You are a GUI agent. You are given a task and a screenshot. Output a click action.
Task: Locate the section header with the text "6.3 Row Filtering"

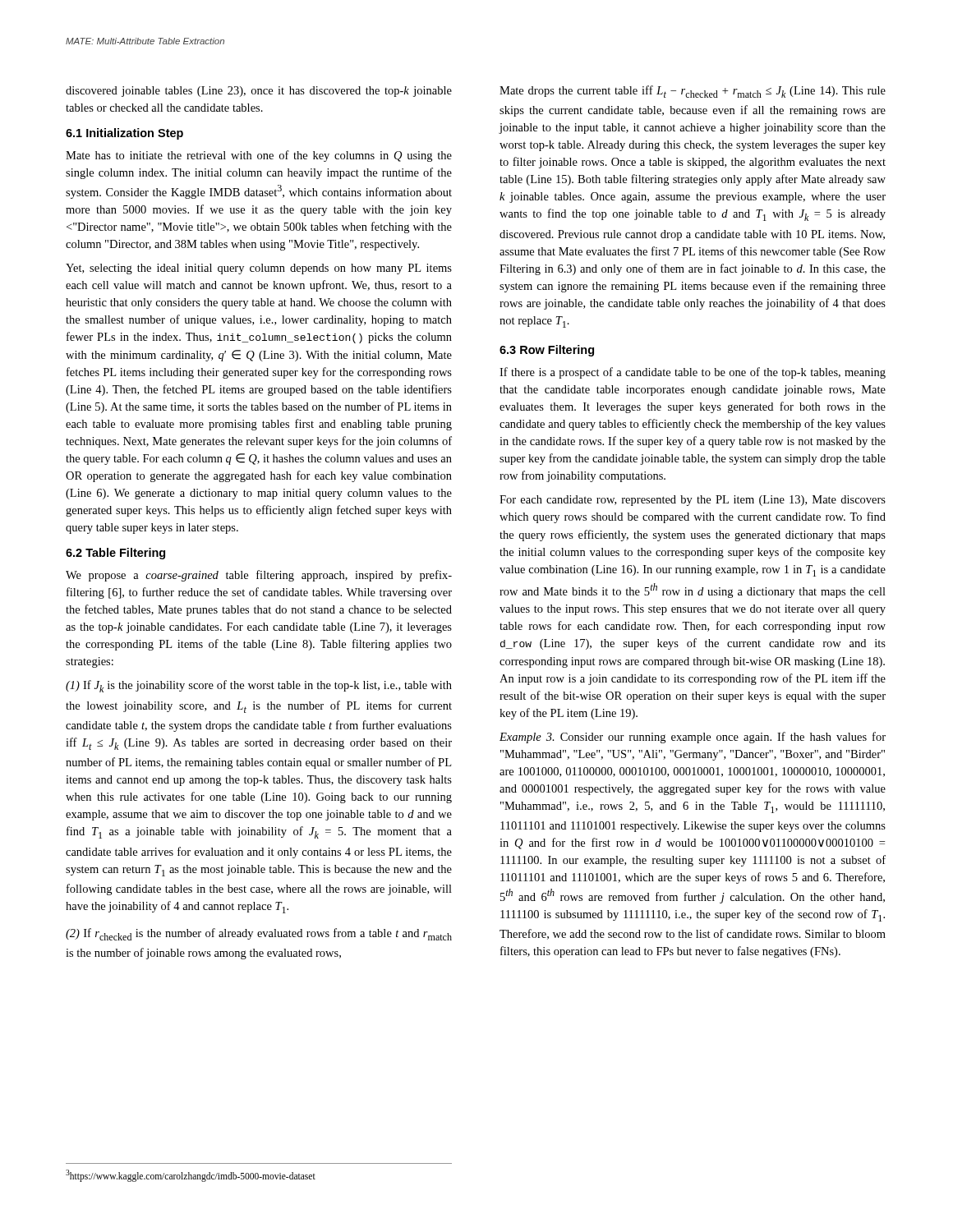tap(547, 351)
